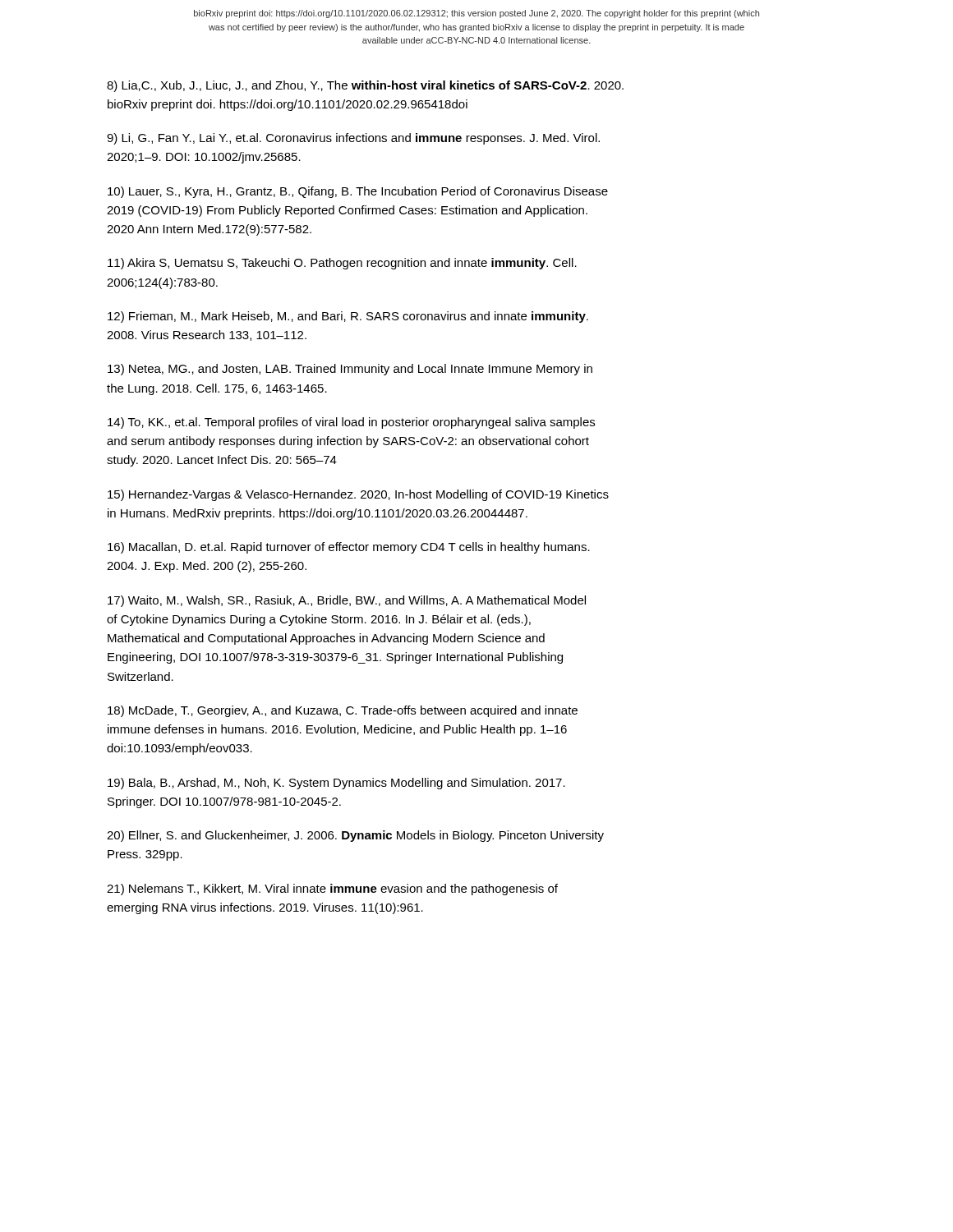Click on the list item that reads "20) Ellner, S. and Gluckenheimer, J. 2006."
This screenshot has height=1232, width=953.
click(355, 844)
